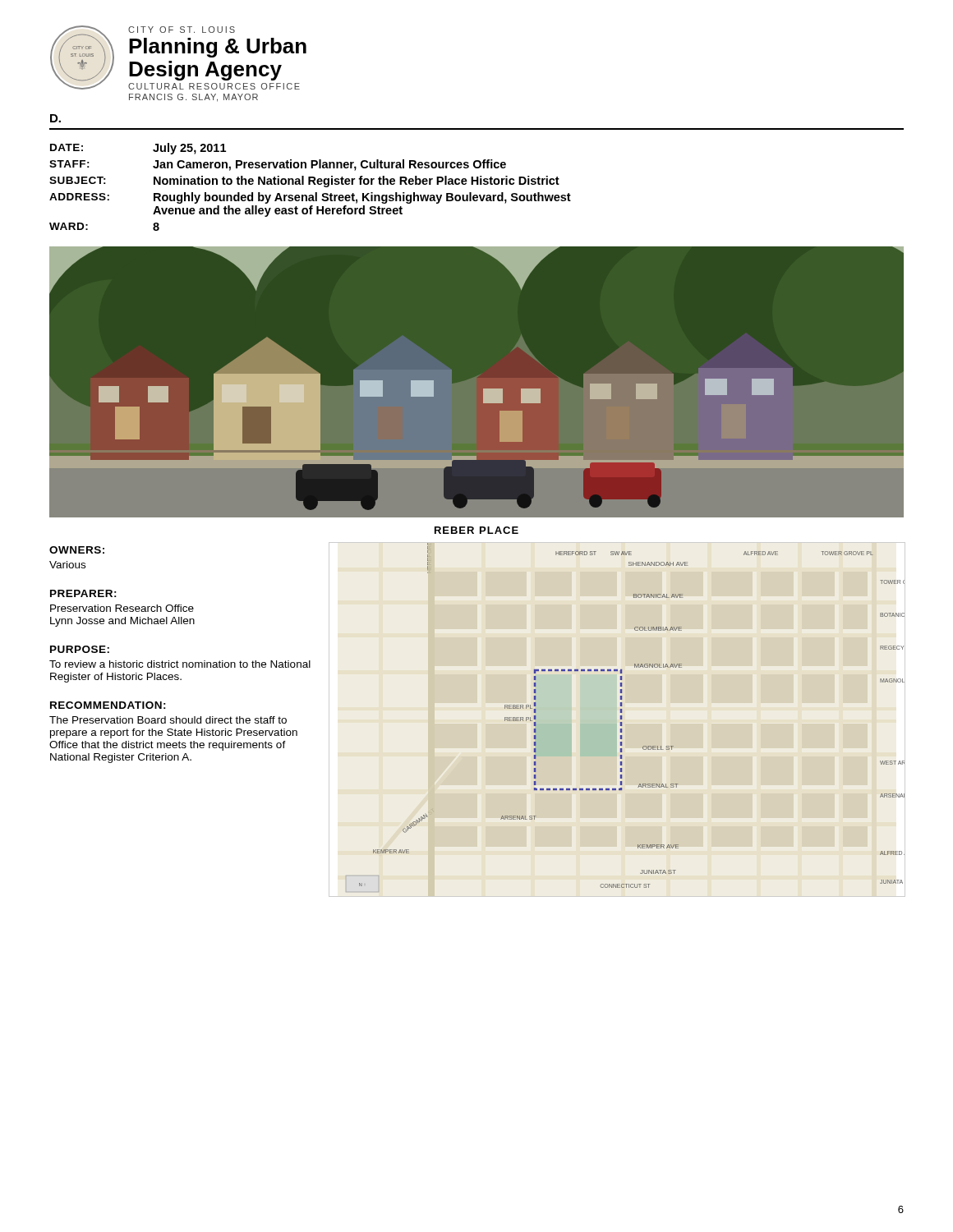Find the logo
The height and width of the screenshot is (1232, 953).
82,57
